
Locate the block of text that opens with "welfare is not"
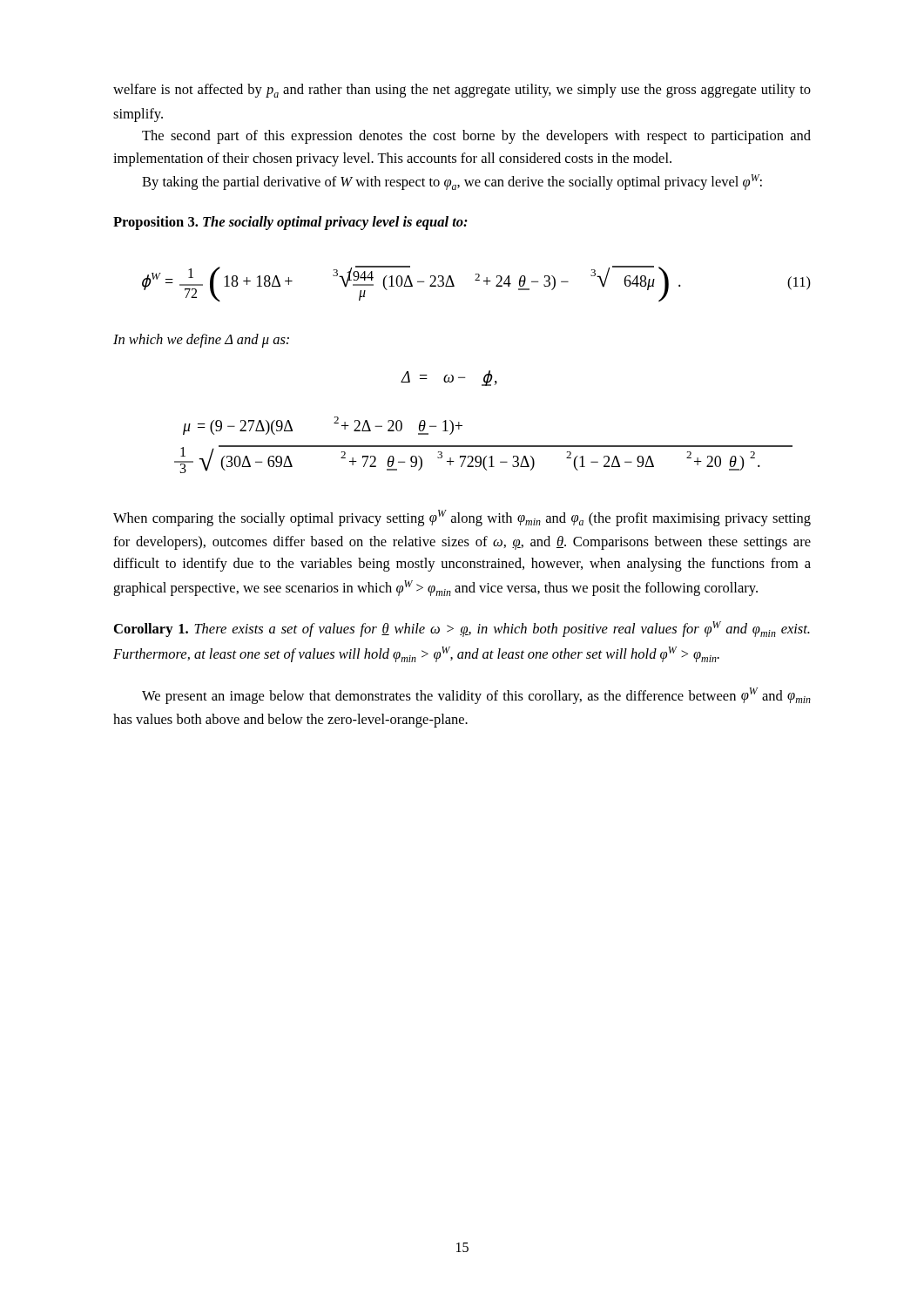tap(462, 137)
